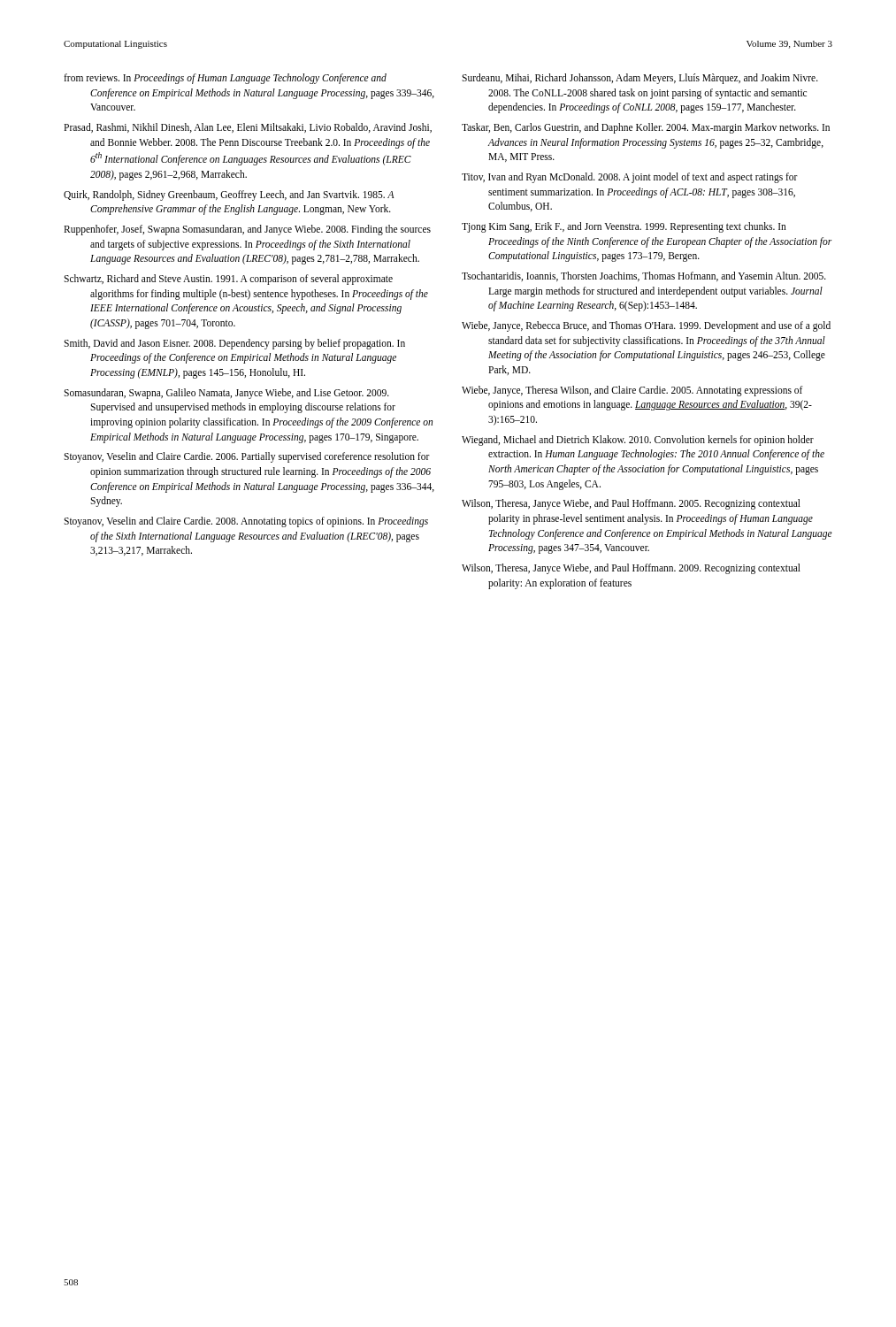This screenshot has width=896, height=1327.
Task: Where is the passage that starts "Prasad, Rashmi, Nikhil Dinesh, Alan Lee, Eleni Miltsakaki,"?
Action: [248, 151]
